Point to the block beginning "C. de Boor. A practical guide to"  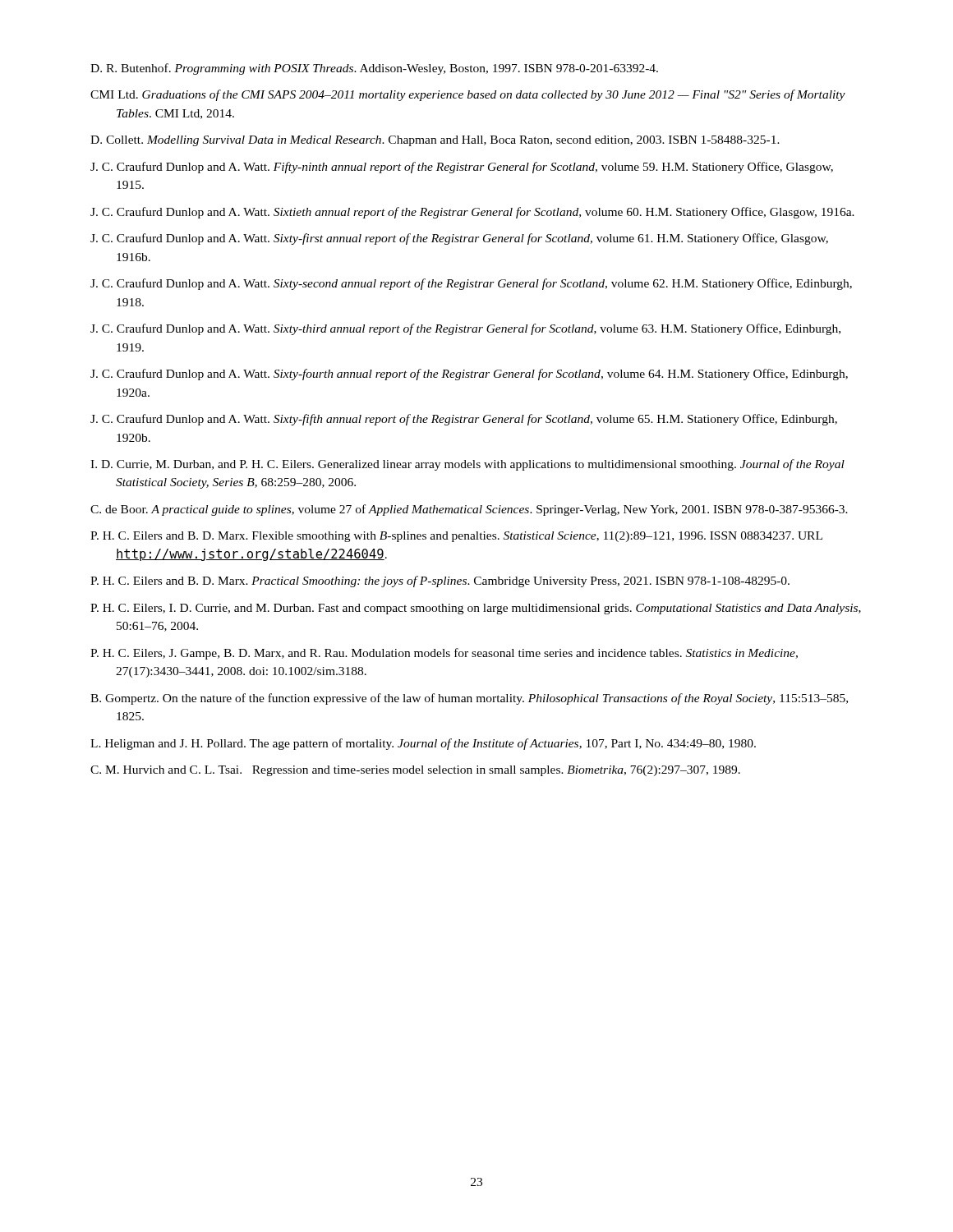pos(469,509)
